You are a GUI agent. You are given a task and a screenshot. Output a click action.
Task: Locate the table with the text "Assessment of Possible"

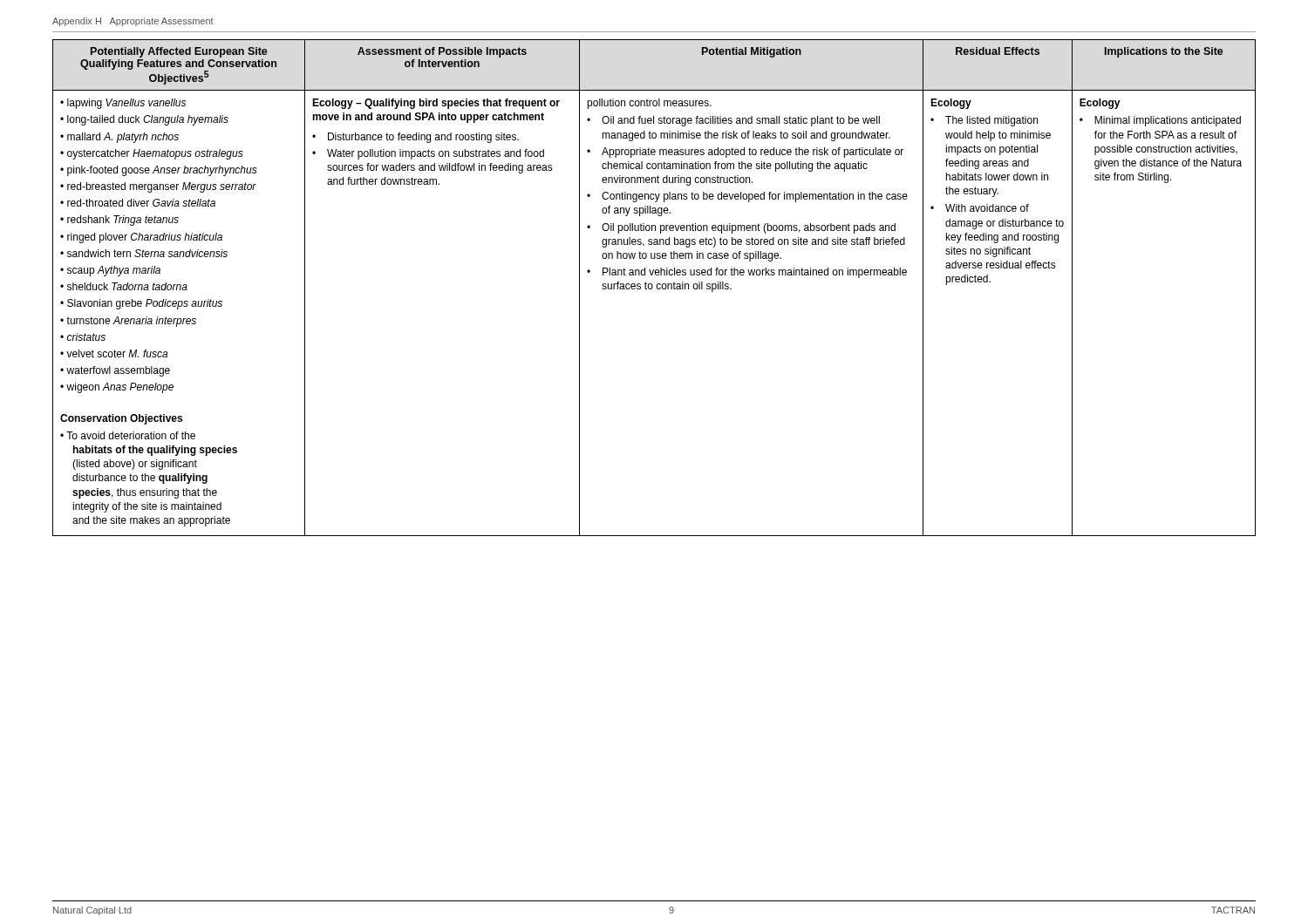coord(654,460)
